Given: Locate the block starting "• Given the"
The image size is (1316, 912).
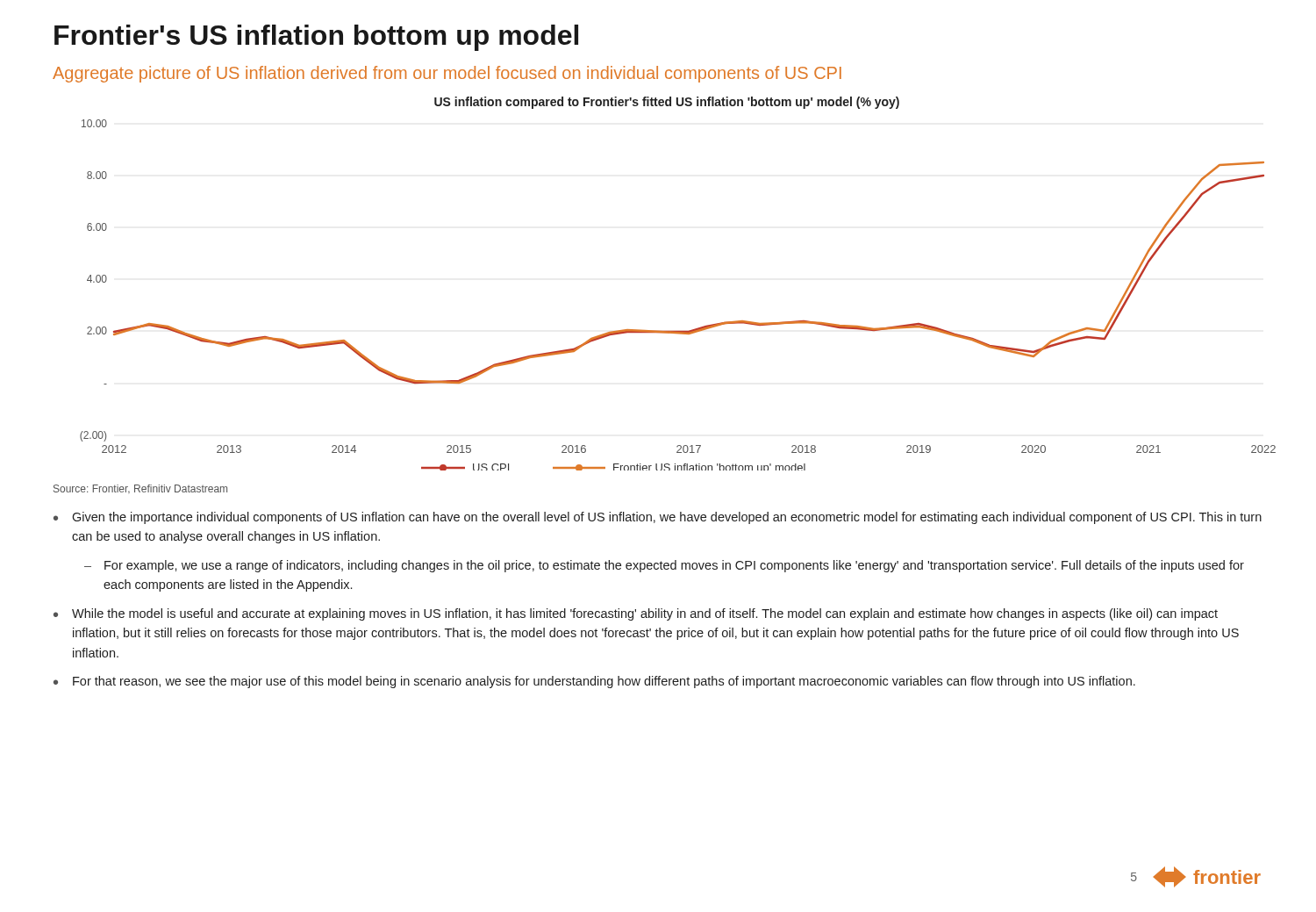Looking at the screenshot, I should tap(658, 527).
